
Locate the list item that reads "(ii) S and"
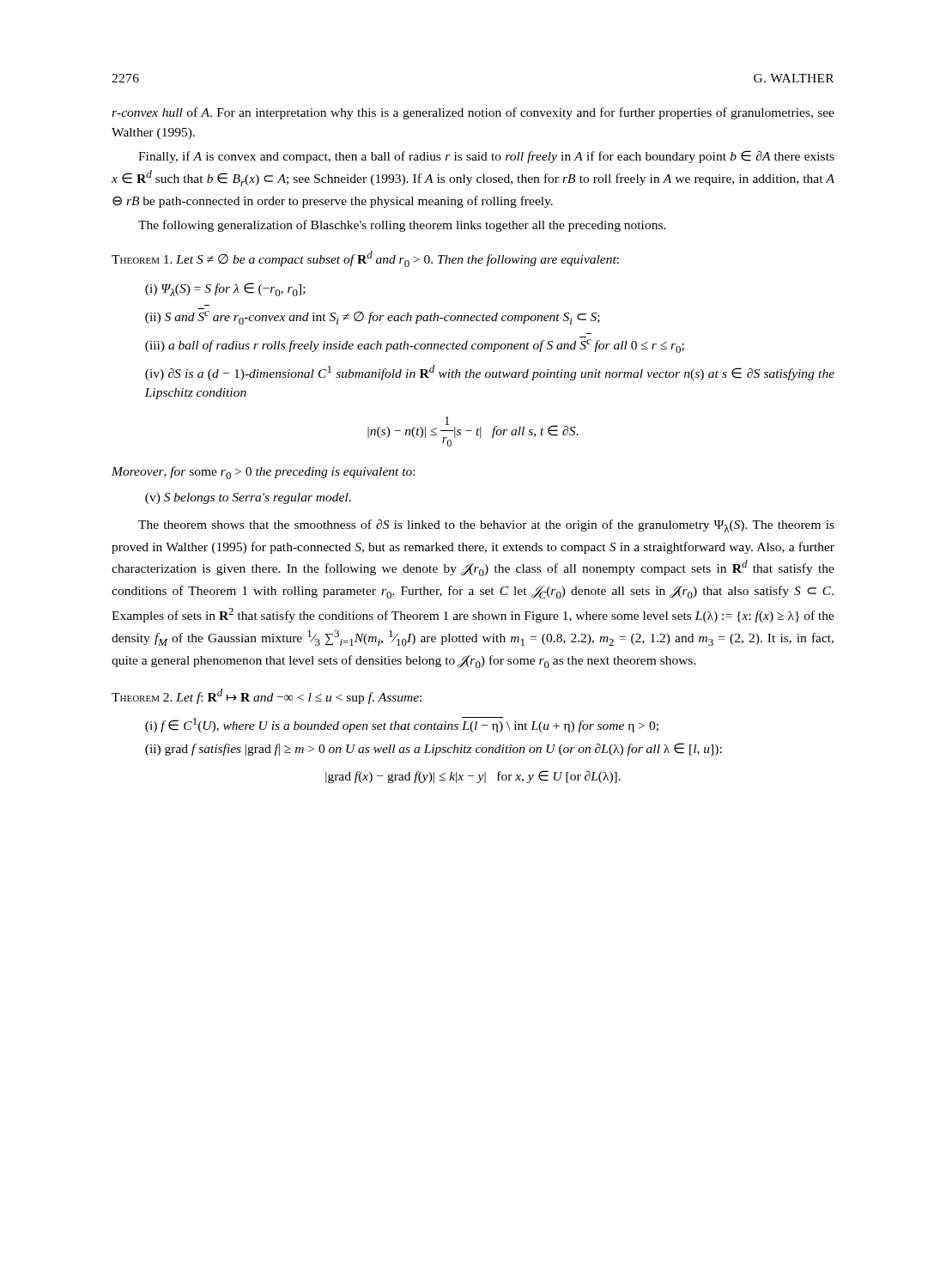(490, 317)
